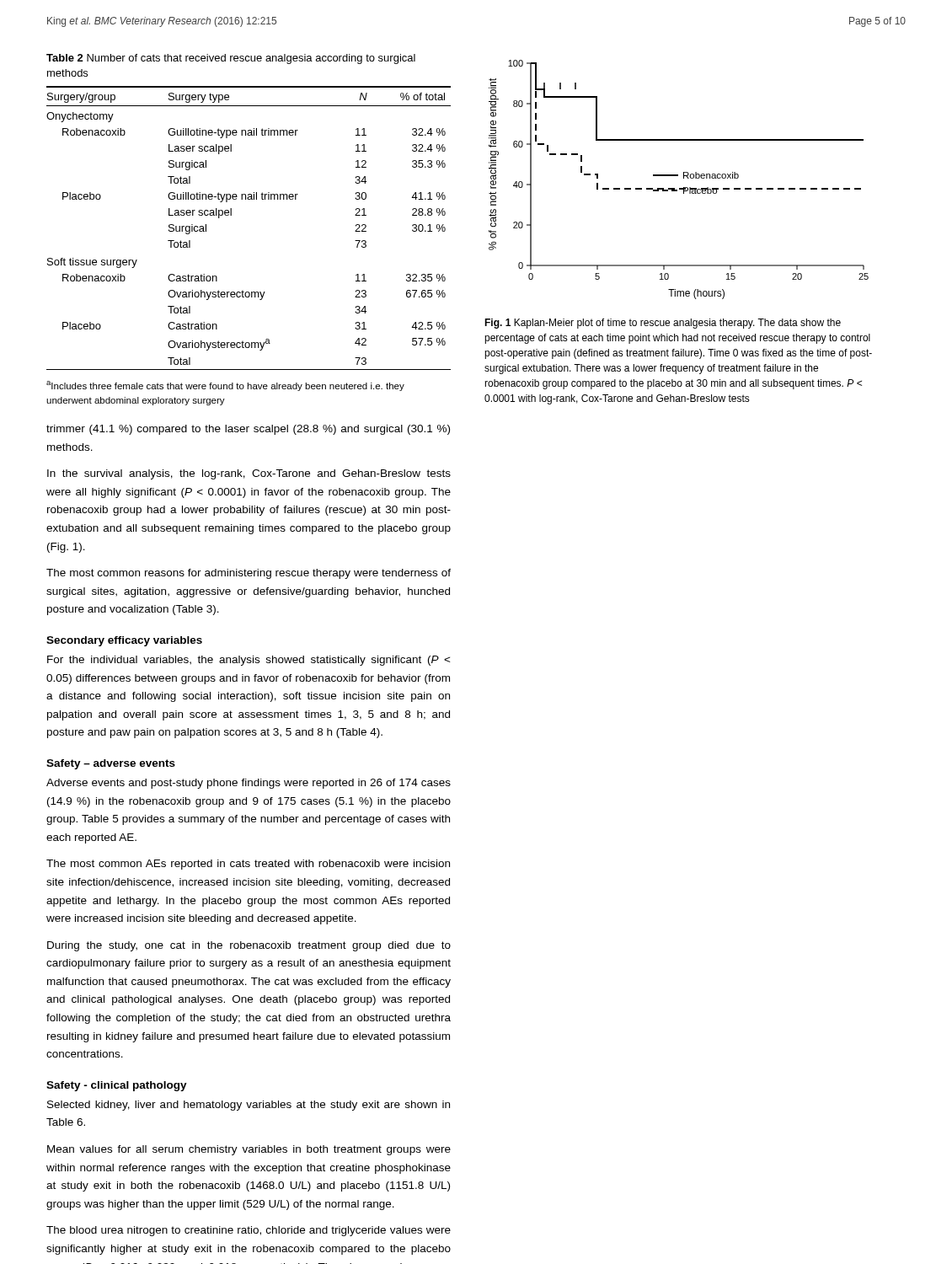Find the block on this page that starts "For the individual variables, the analysis showed statistically"

point(249,696)
